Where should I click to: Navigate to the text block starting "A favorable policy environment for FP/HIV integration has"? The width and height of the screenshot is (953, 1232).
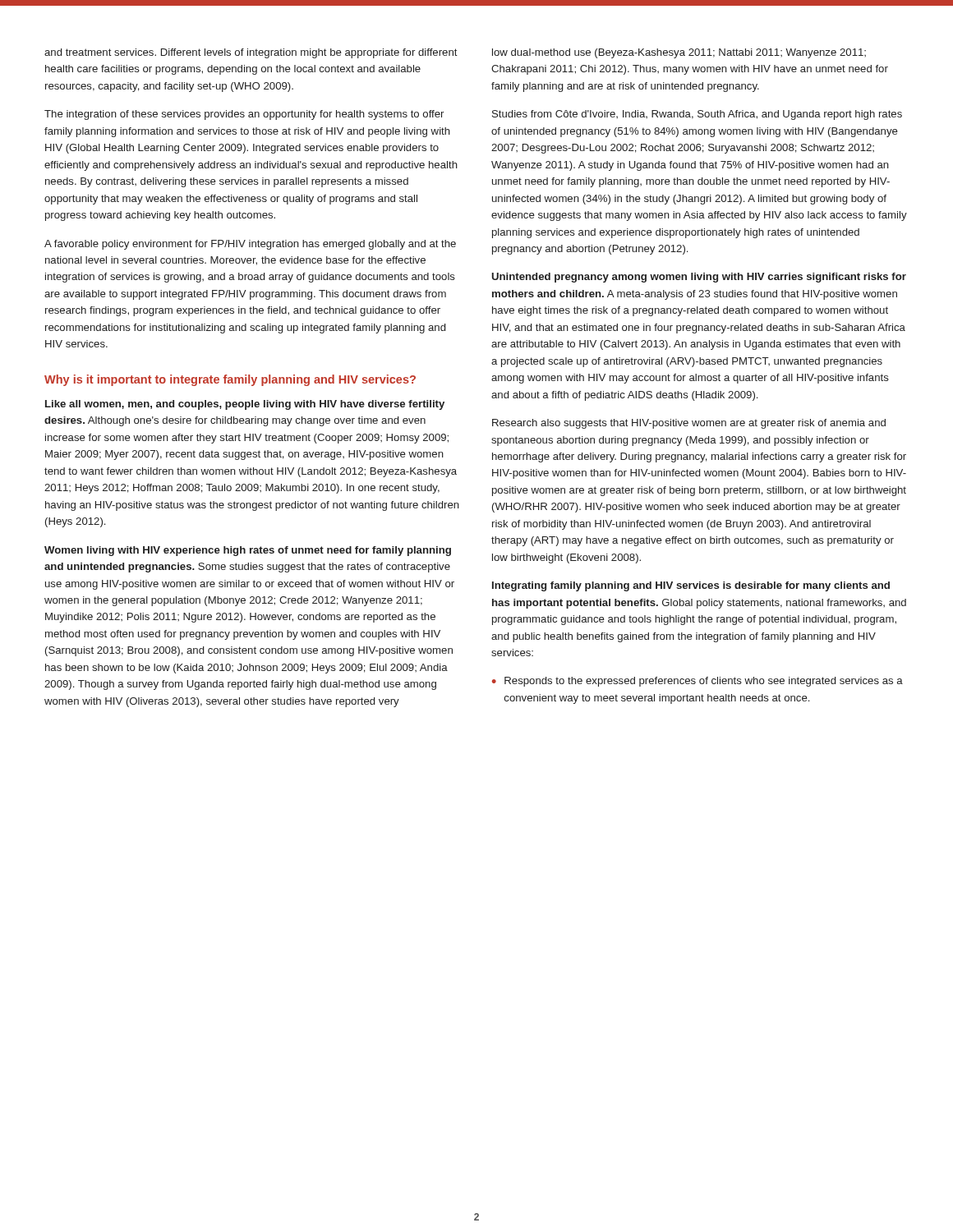(x=250, y=294)
